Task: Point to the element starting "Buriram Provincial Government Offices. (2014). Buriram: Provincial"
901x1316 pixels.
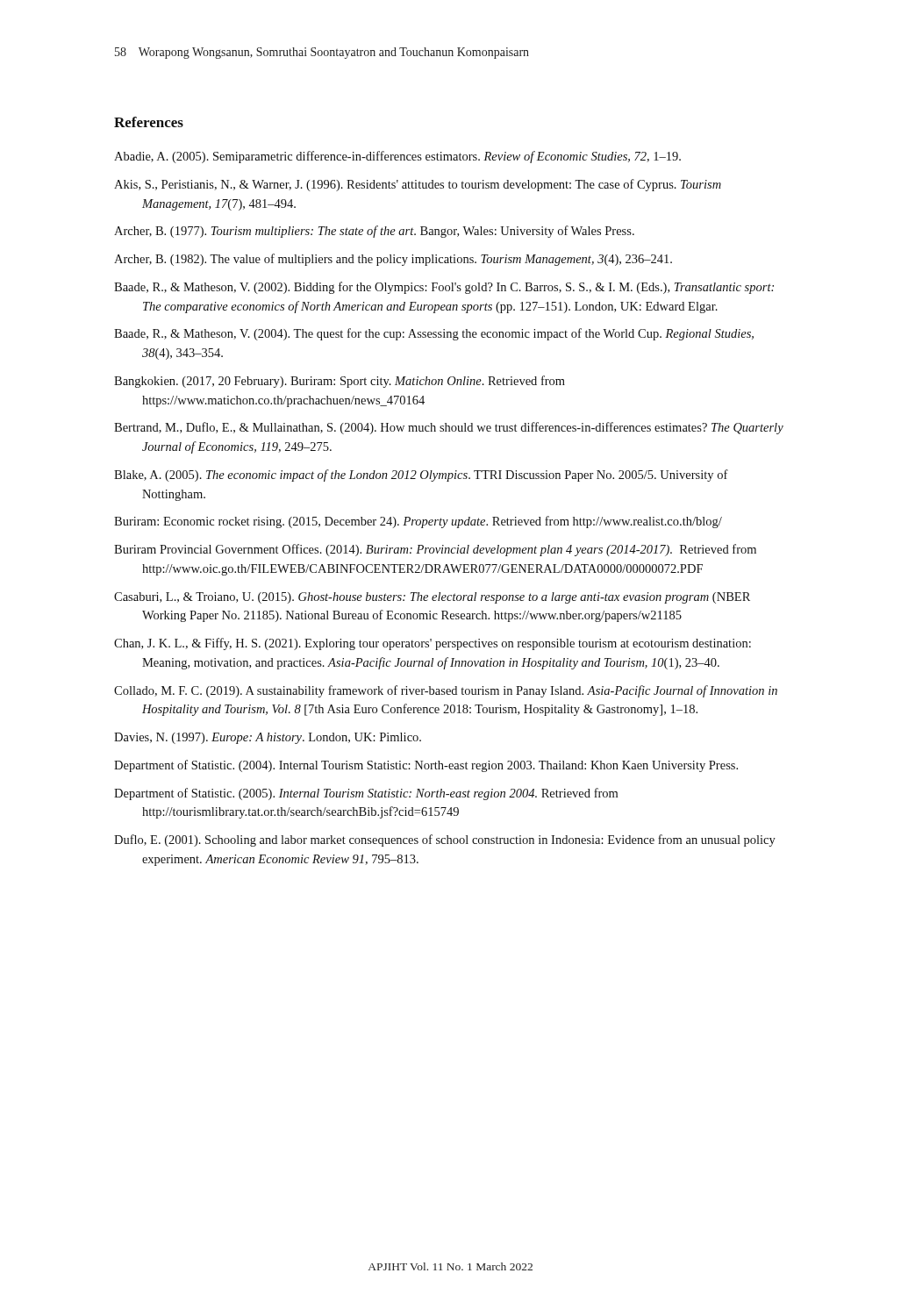Action: coord(435,559)
